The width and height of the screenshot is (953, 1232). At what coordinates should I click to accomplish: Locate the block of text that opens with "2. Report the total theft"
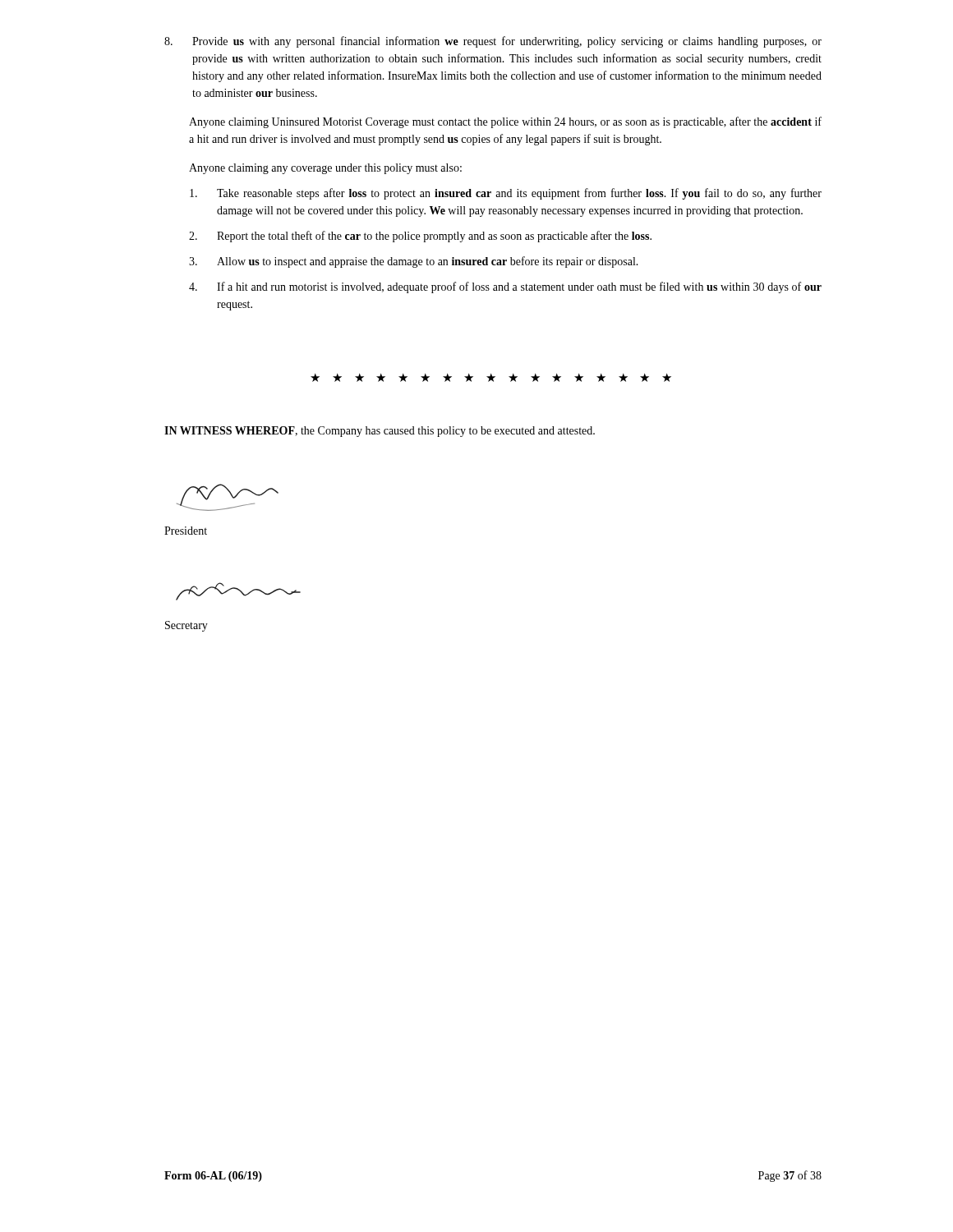[505, 236]
